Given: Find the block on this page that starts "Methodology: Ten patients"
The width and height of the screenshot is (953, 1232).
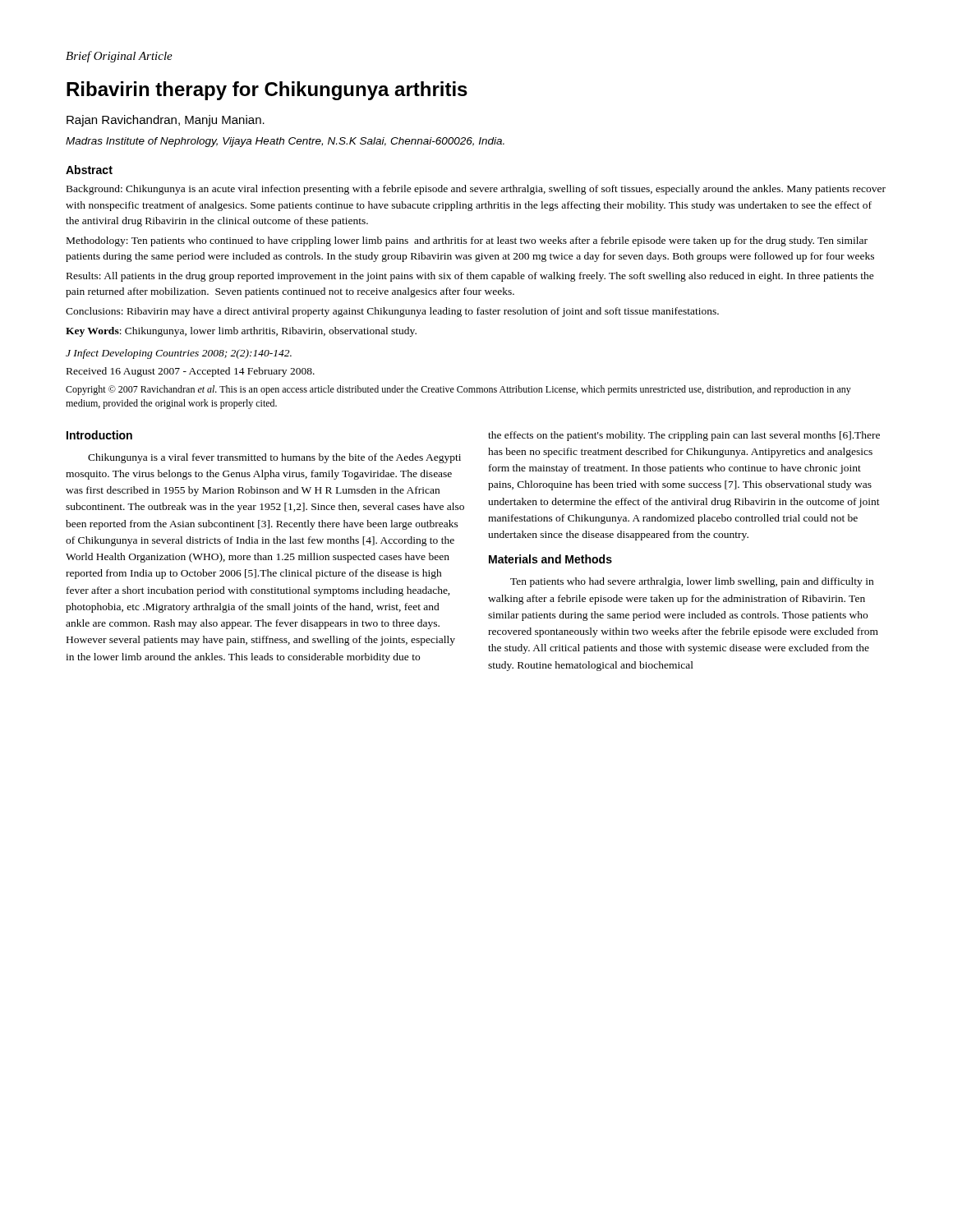Looking at the screenshot, I should [x=470, y=248].
